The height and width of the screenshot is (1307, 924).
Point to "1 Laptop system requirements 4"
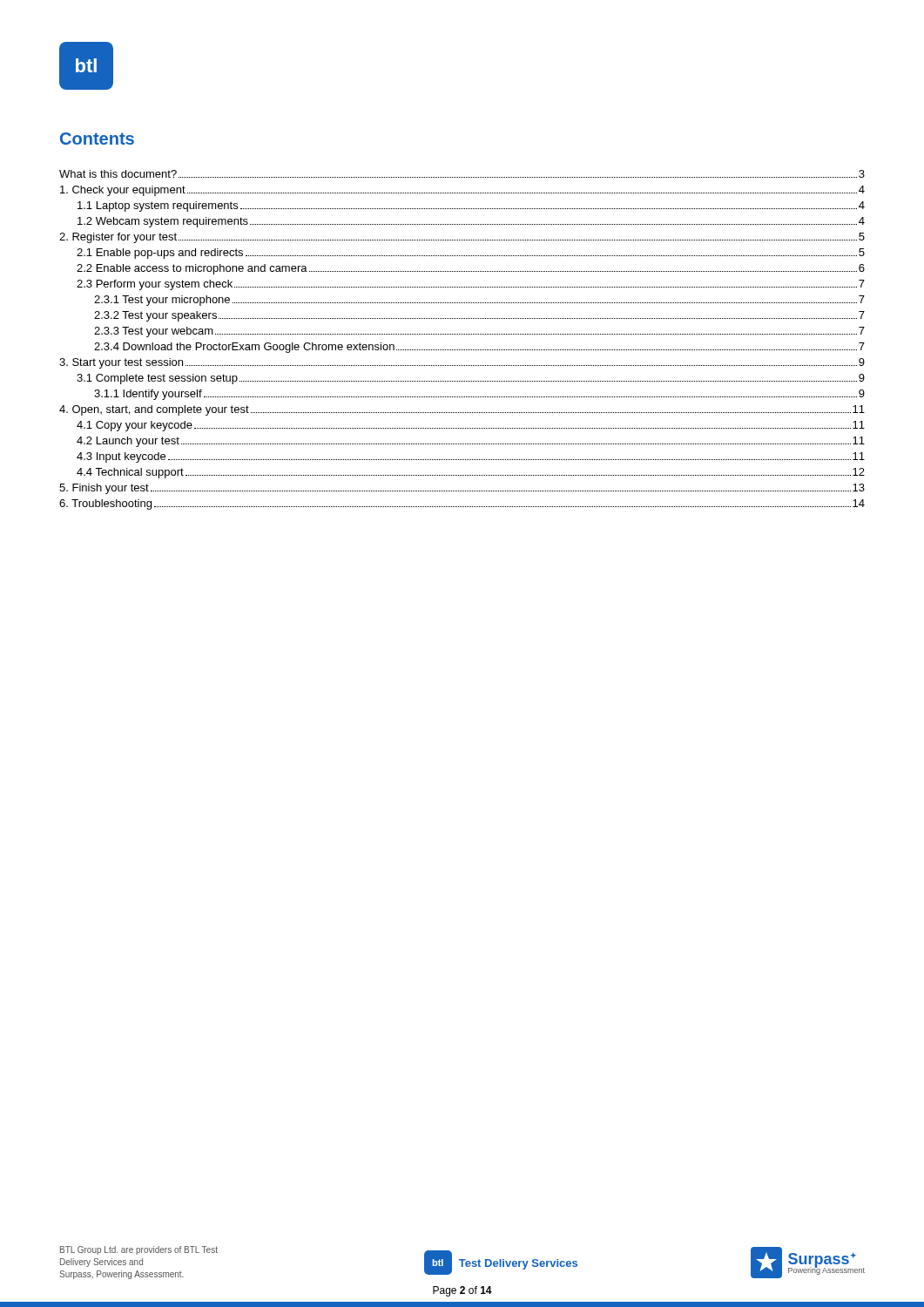471,205
